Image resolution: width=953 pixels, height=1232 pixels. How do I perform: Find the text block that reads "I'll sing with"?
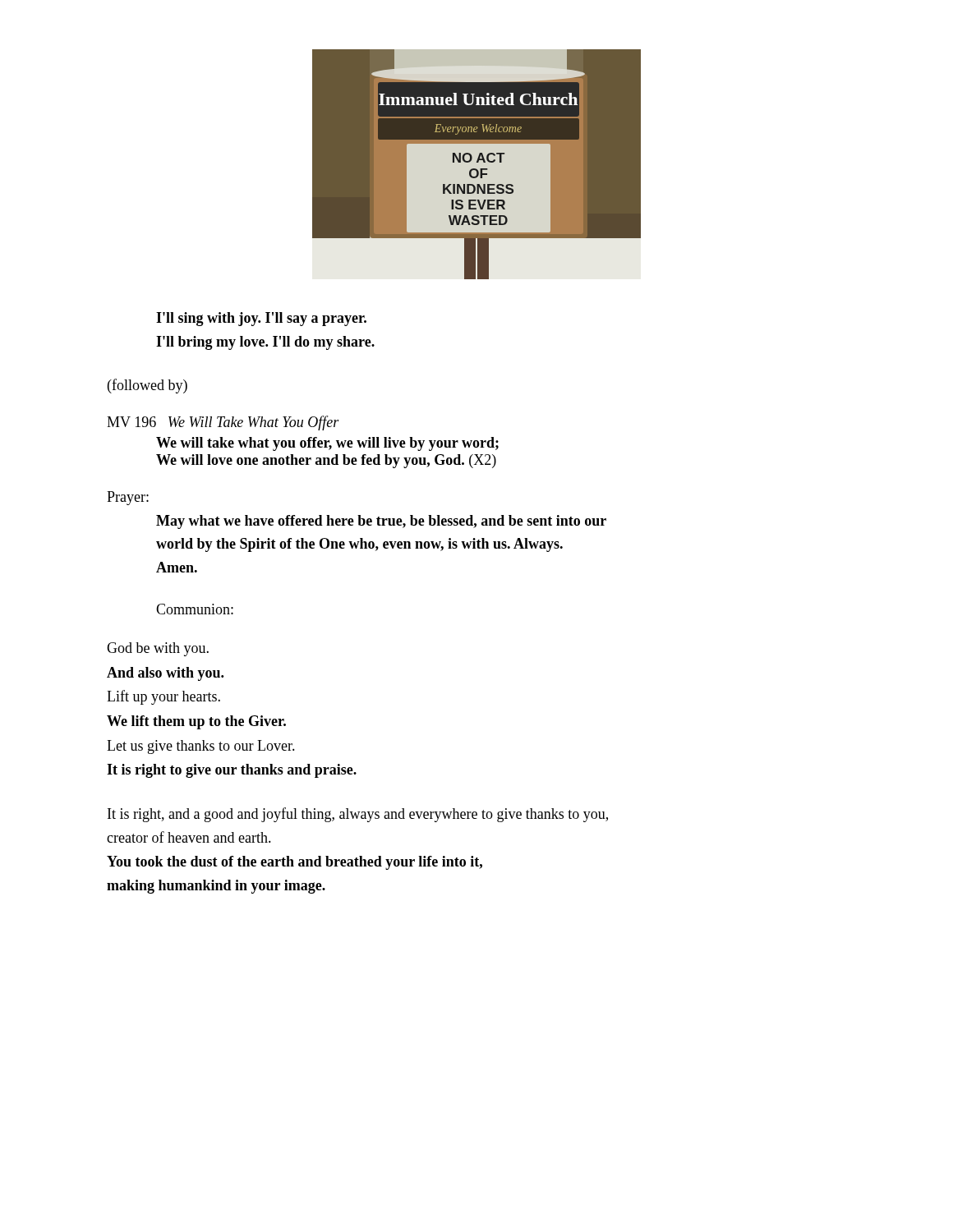265,330
